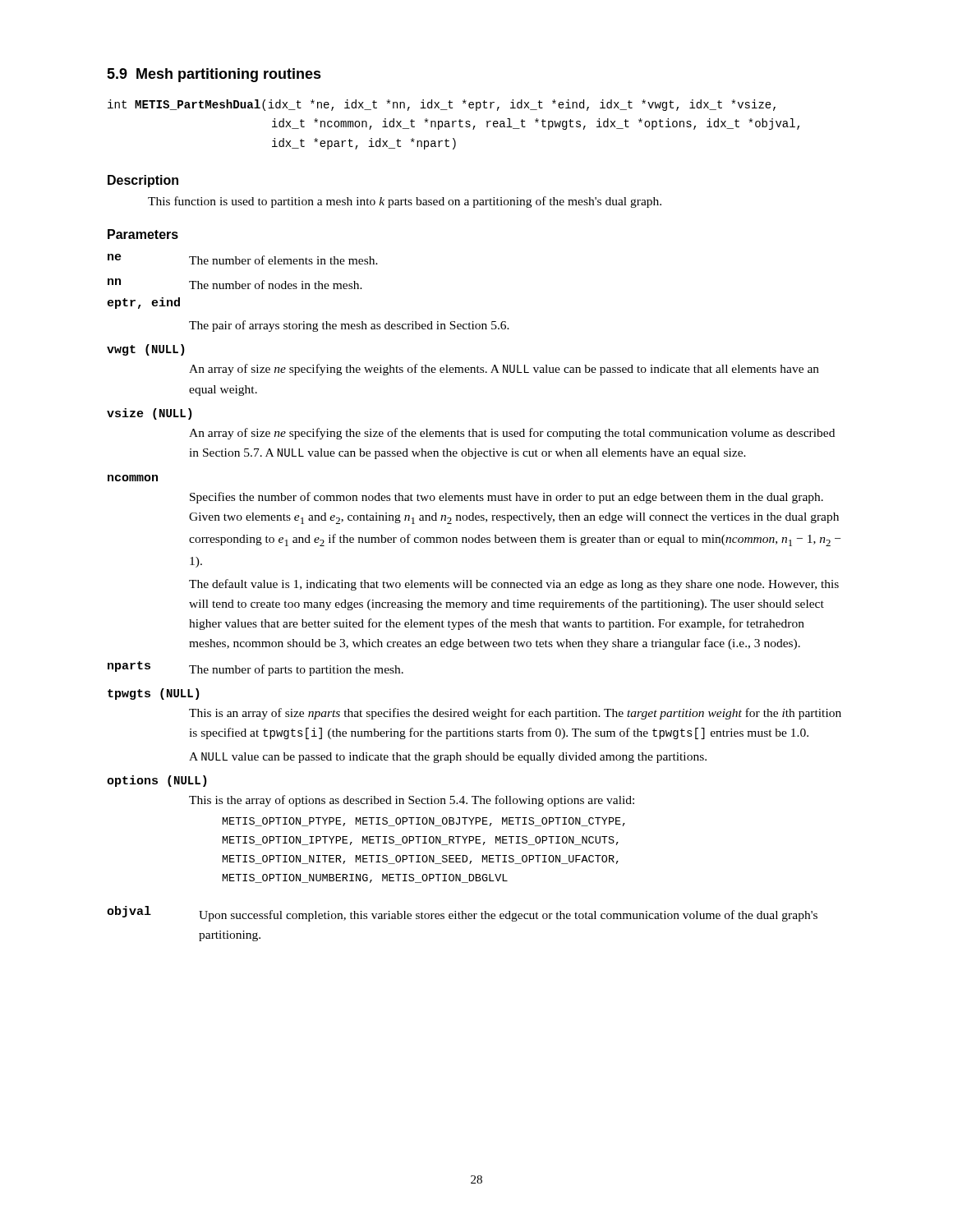The width and height of the screenshot is (953, 1232).
Task: Select the text containing "options (NULL)"
Action: pos(158,782)
